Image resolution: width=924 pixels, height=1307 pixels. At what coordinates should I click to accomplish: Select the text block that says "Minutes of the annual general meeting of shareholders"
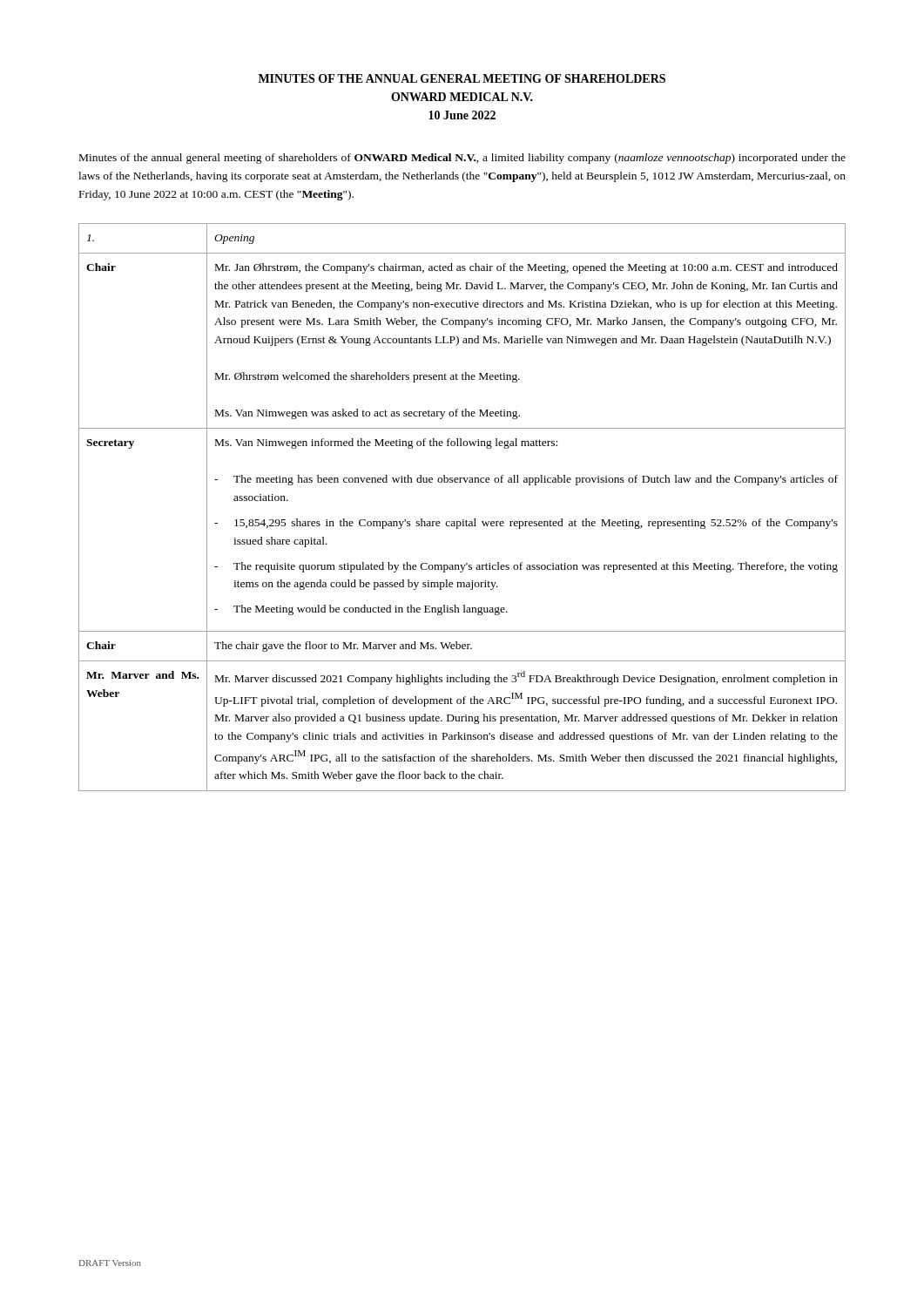[462, 175]
